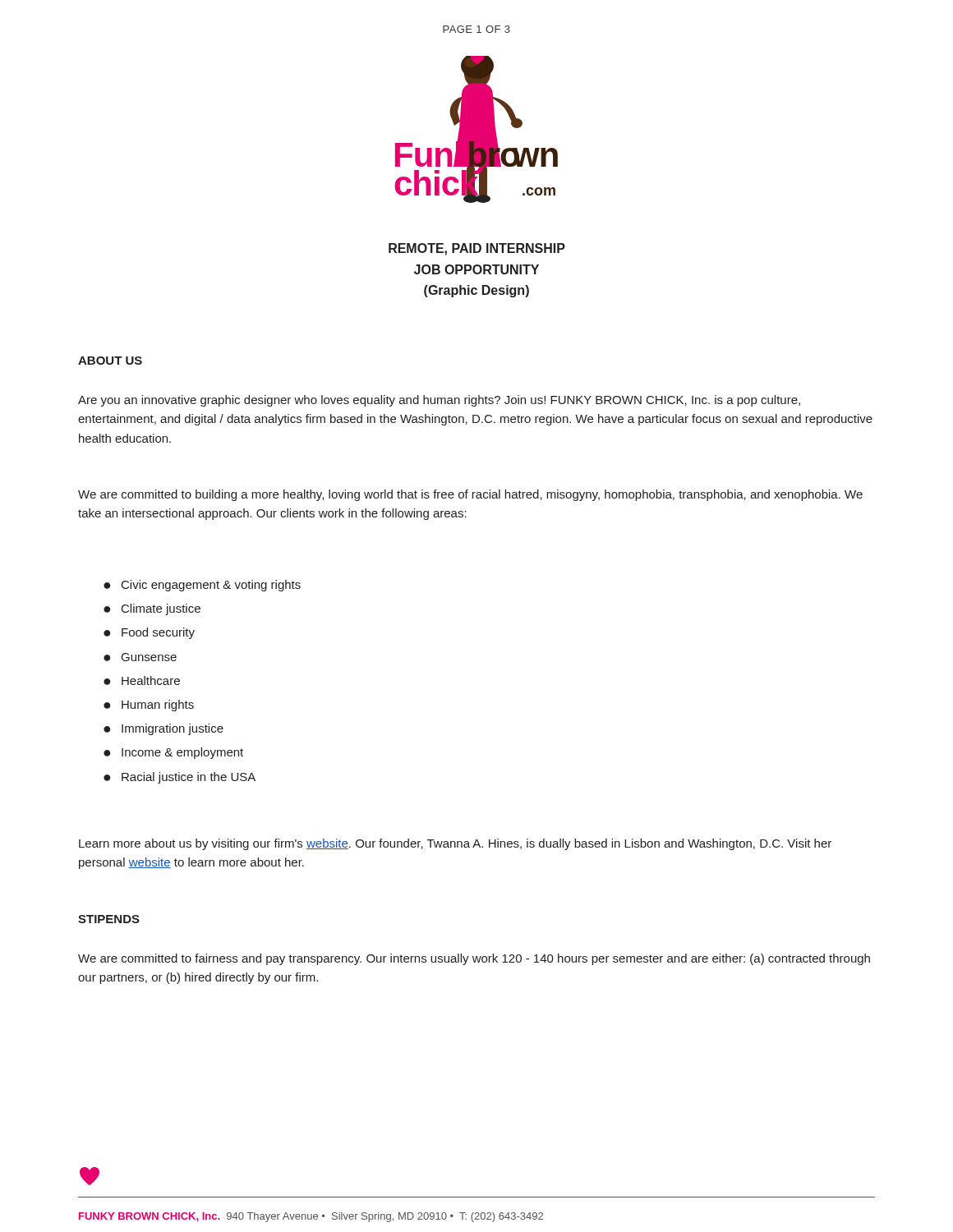Locate the text "● Food security"
Image resolution: width=953 pixels, height=1232 pixels.
(149, 633)
